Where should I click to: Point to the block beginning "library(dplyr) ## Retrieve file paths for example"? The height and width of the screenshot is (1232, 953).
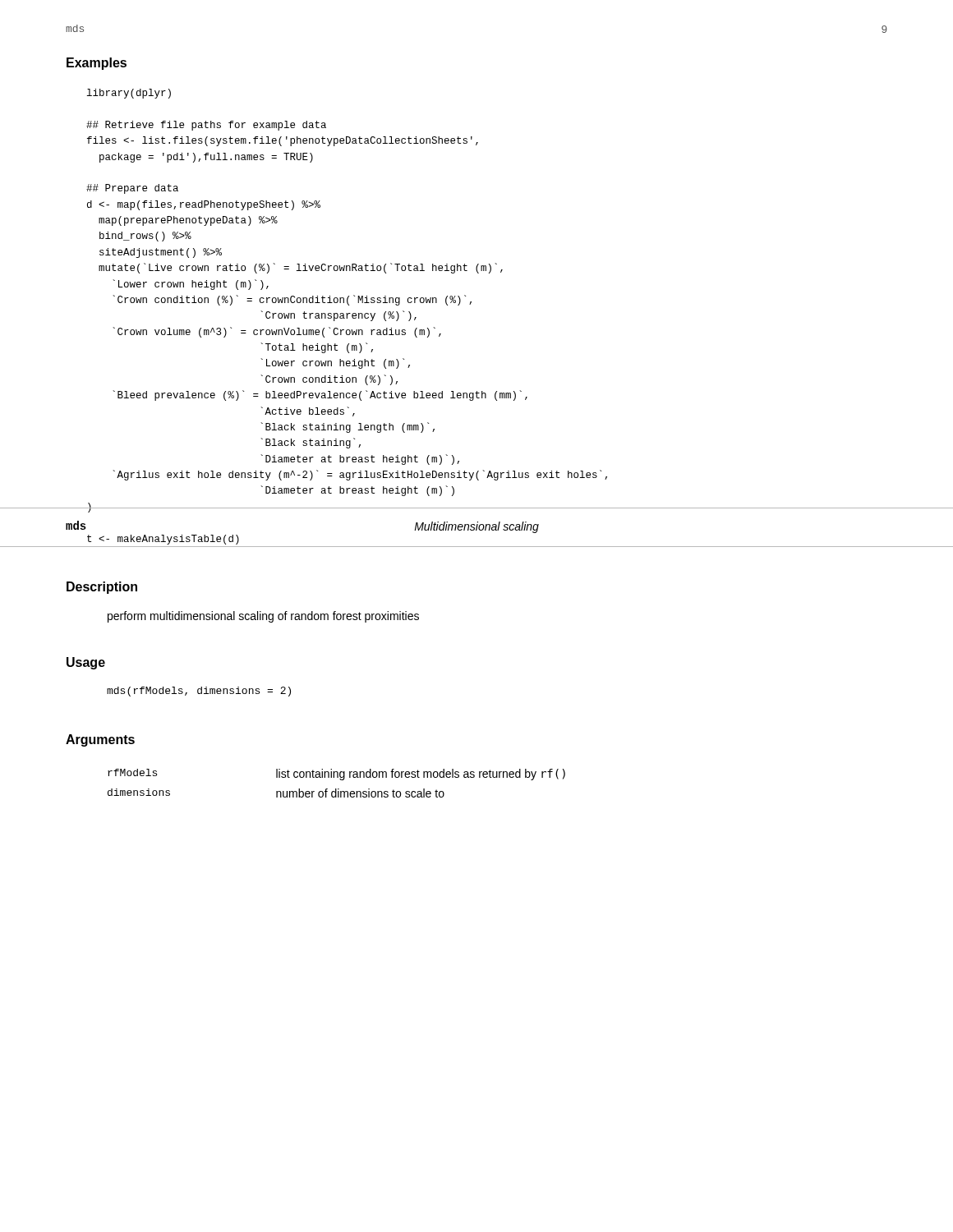(348, 316)
